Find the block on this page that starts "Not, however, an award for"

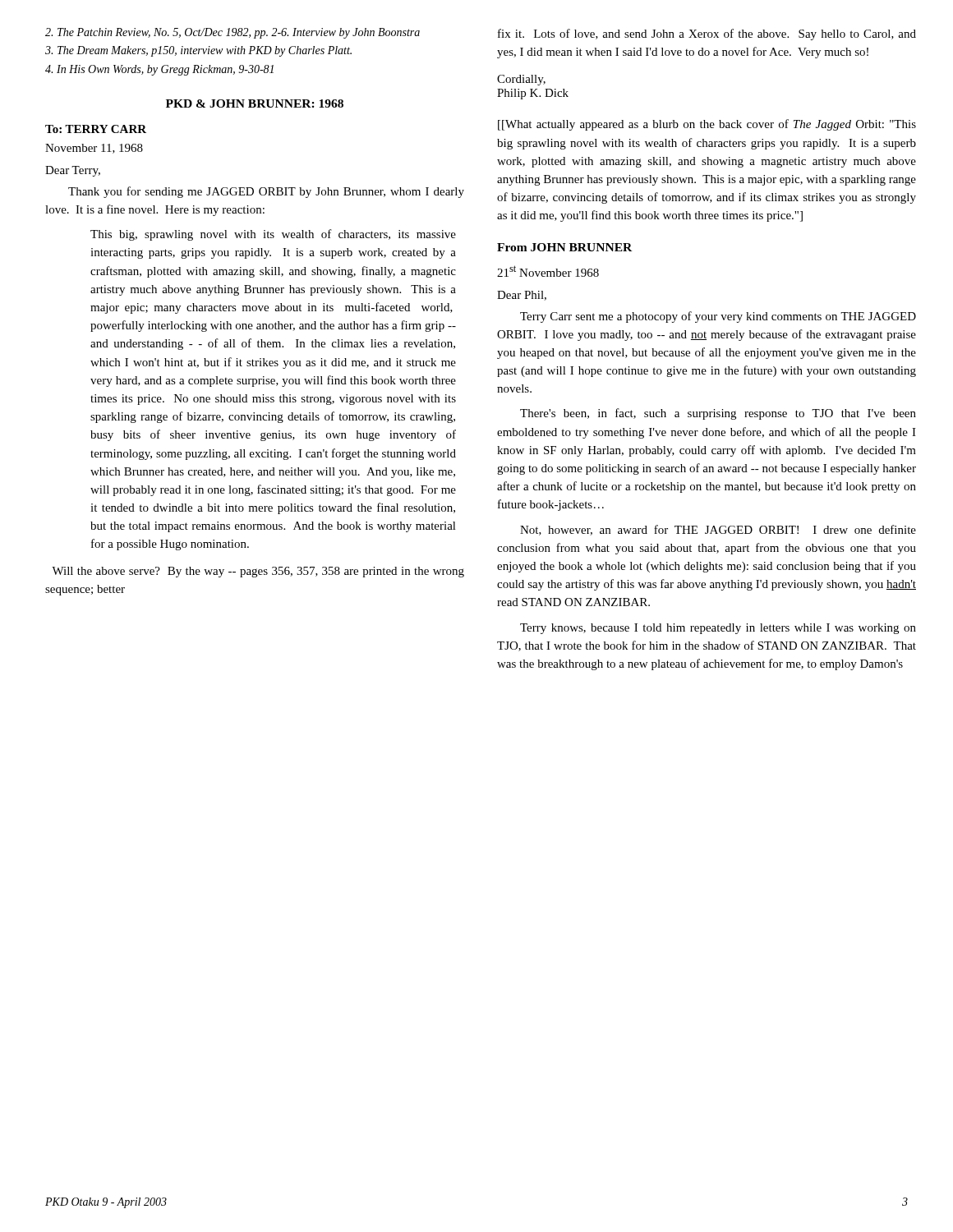tap(707, 566)
